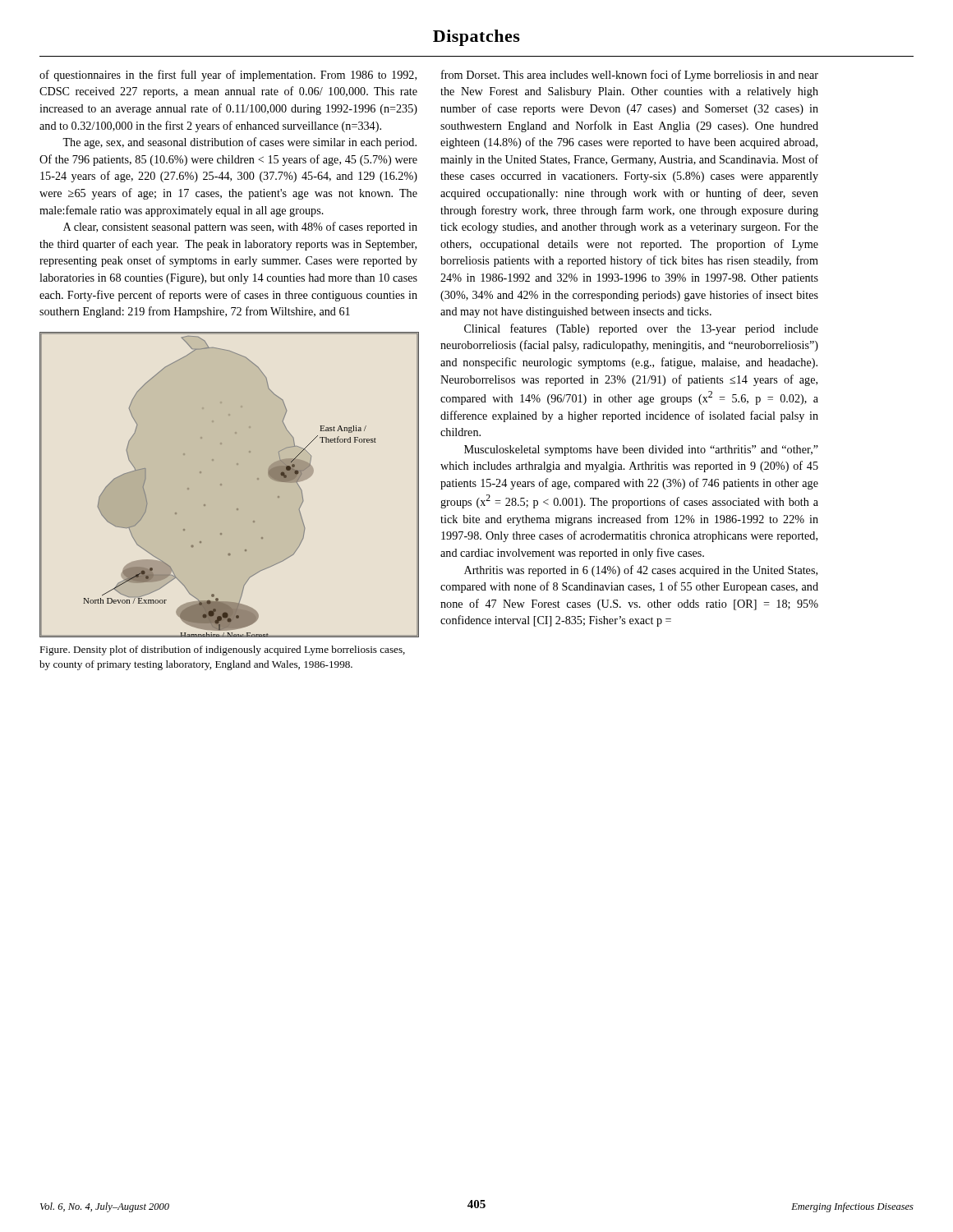Point to the block beginning "from Dorset. This area includes well-known foci"
953x1232 pixels.
coord(629,348)
